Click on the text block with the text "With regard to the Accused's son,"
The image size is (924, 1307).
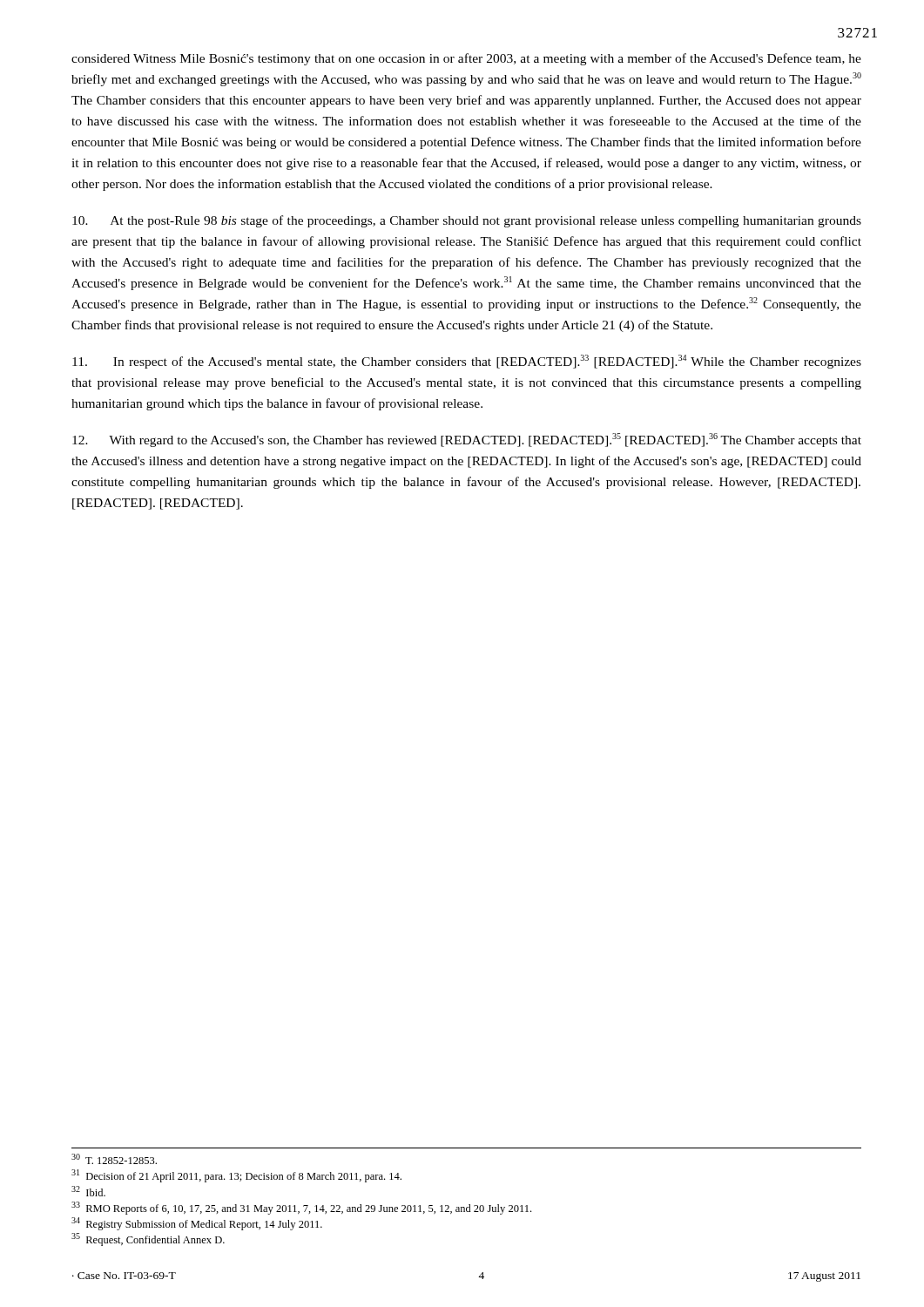pos(466,470)
